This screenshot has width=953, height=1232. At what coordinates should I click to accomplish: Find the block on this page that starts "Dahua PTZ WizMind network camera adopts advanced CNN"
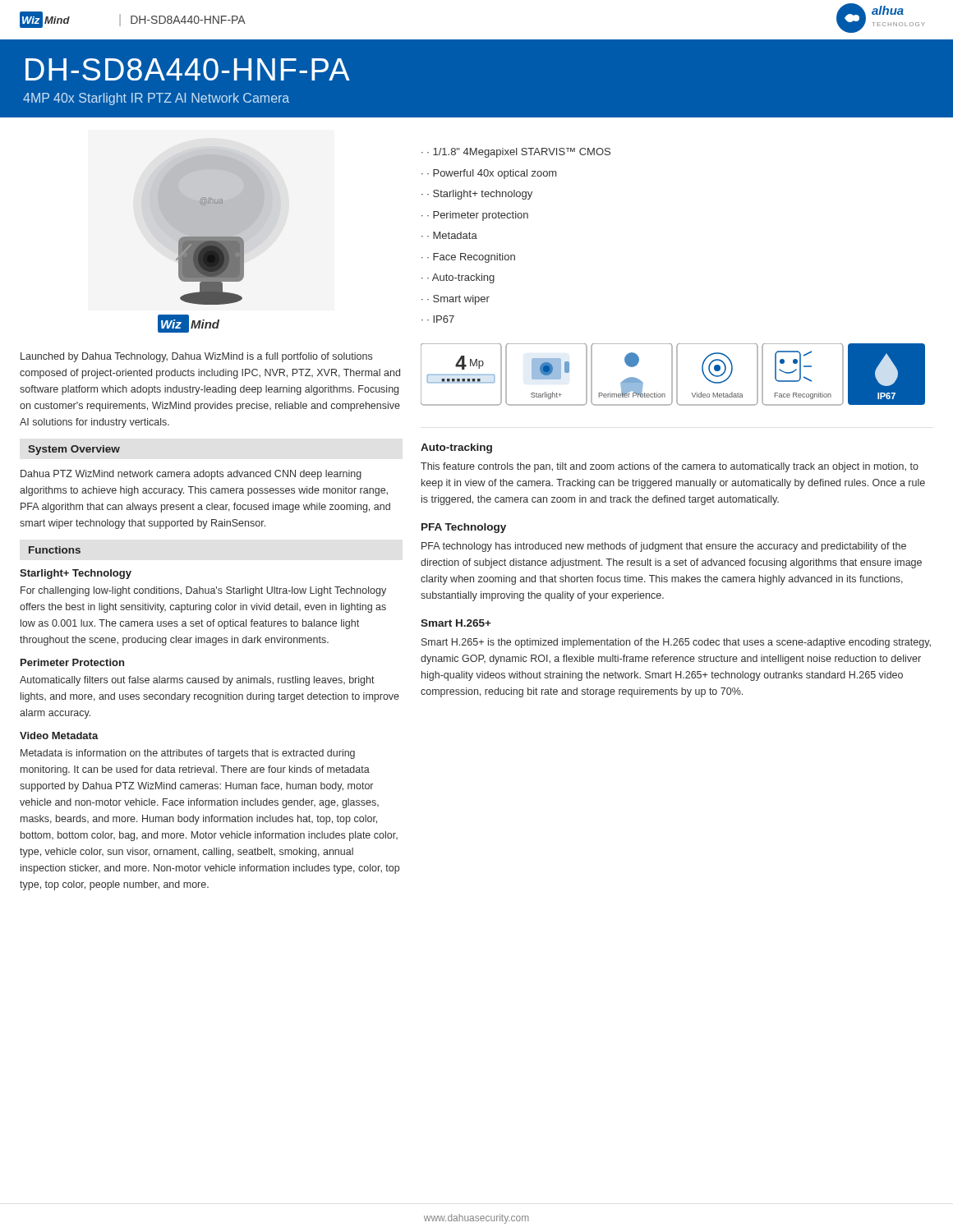pyautogui.click(x=205, y=499)
